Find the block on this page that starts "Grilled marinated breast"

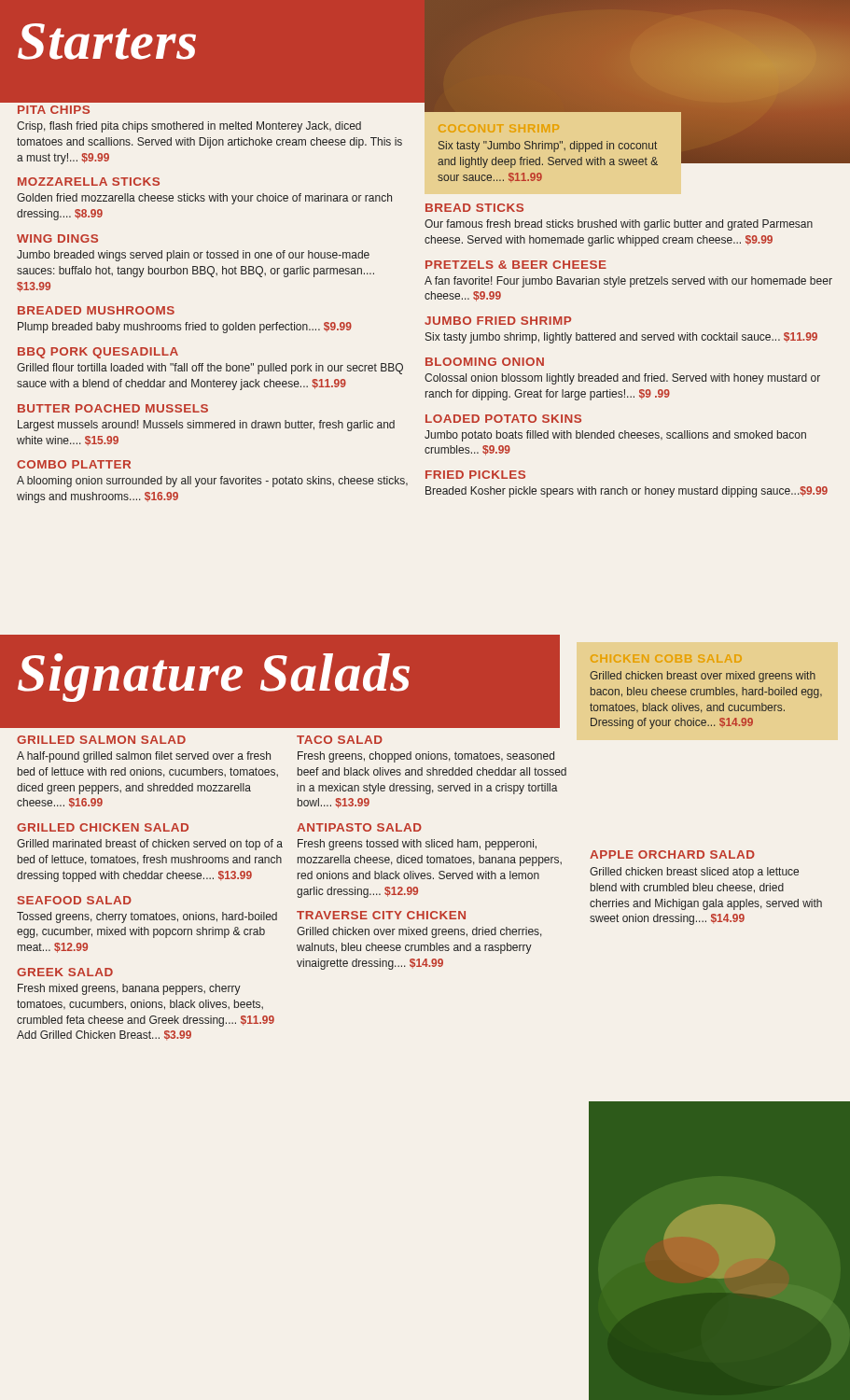(150, 860)
